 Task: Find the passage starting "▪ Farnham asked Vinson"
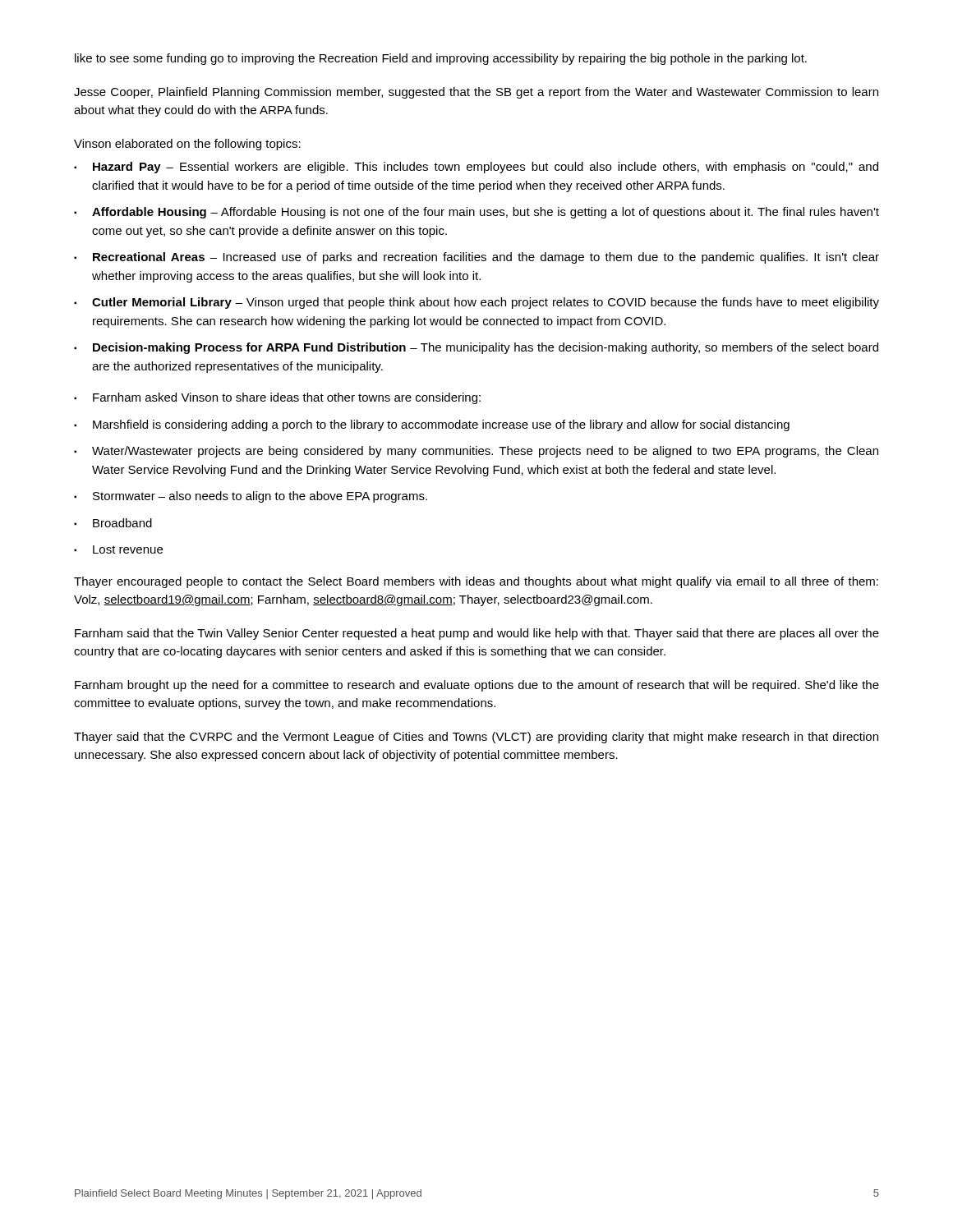(x=476, y=398)
